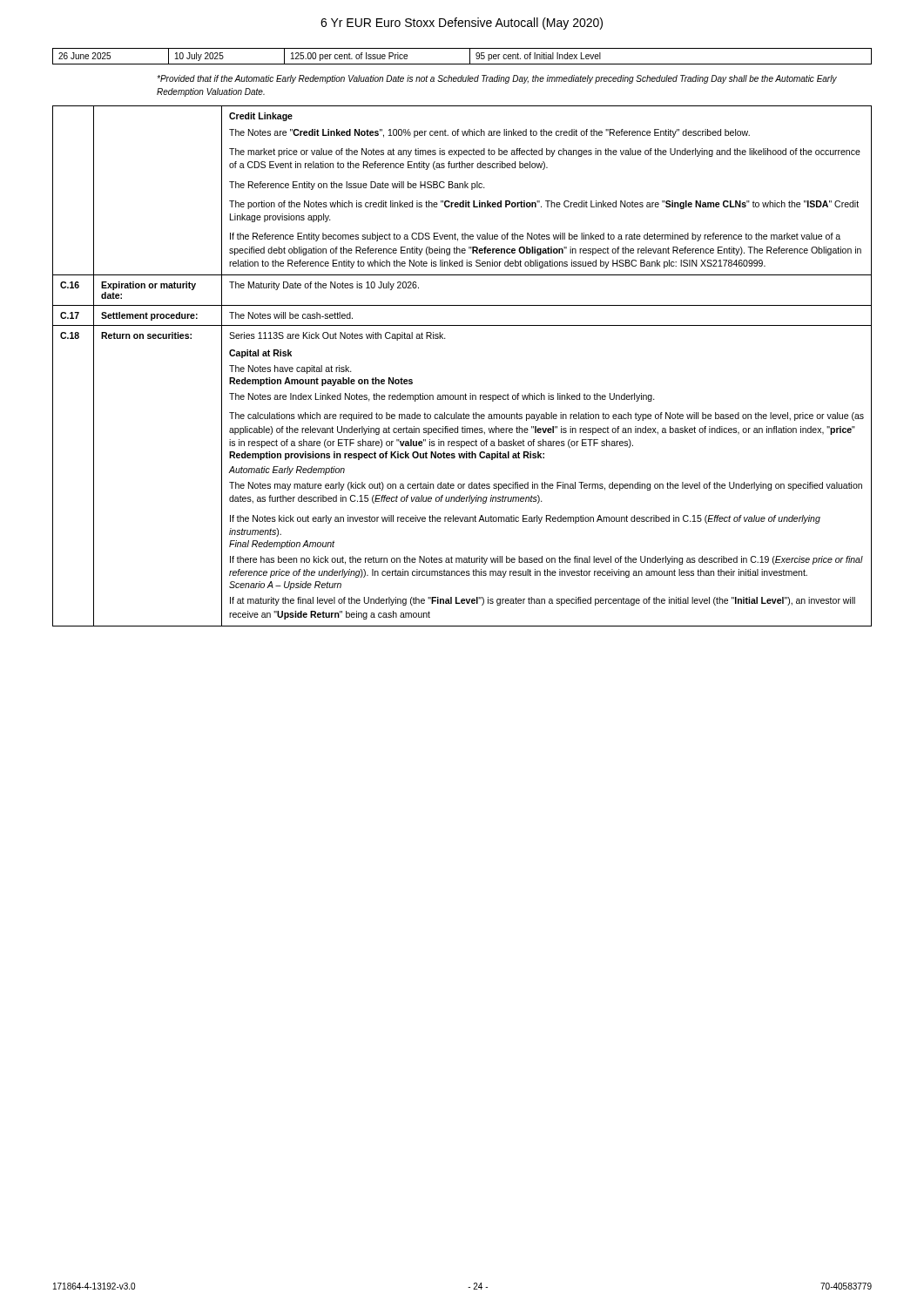Click on the text containing "Expiration or maturity date:"
Screen dimensions: 1307x924
pos(149,290)
